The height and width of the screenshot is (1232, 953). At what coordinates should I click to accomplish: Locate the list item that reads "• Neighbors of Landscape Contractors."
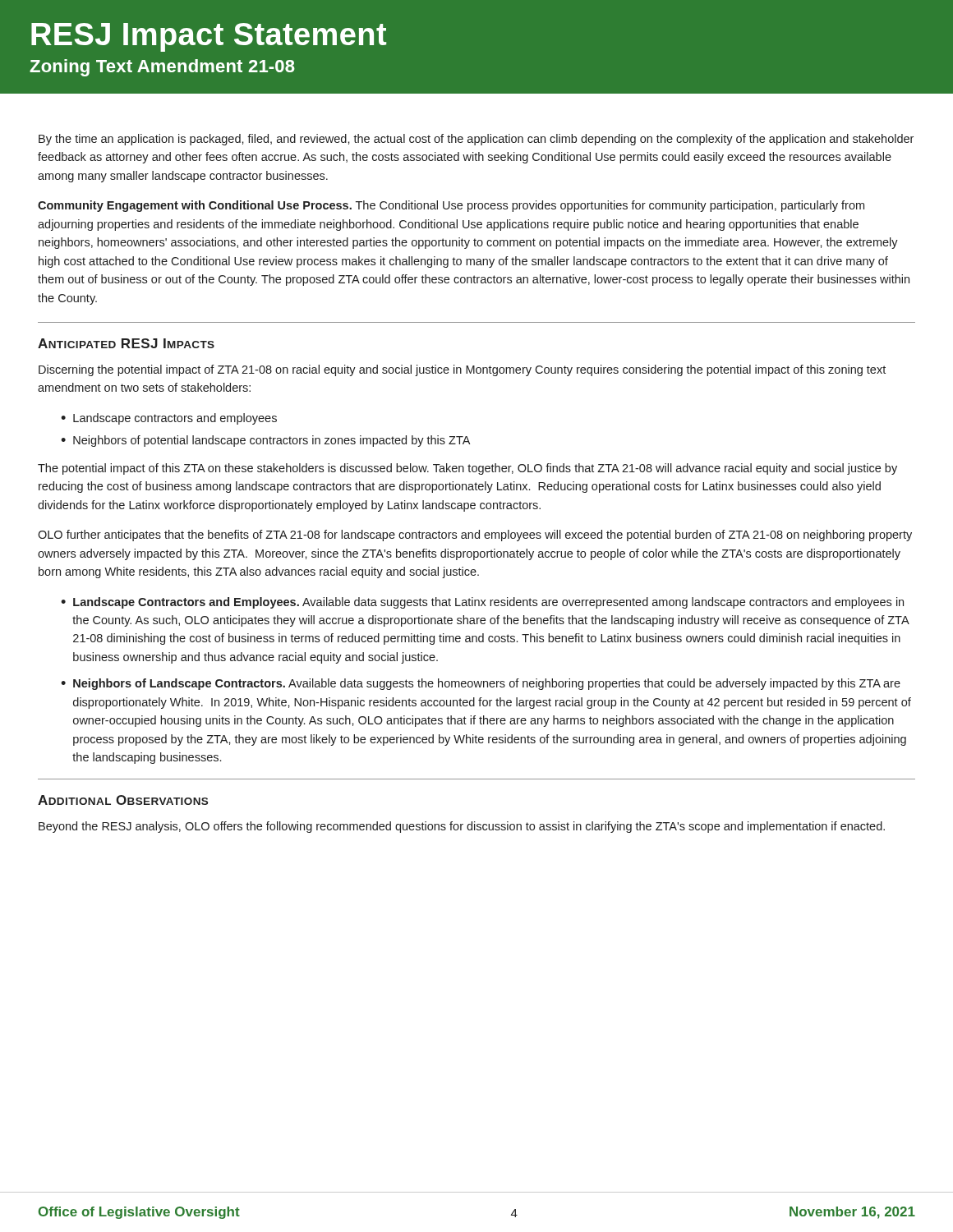(488, 721)
